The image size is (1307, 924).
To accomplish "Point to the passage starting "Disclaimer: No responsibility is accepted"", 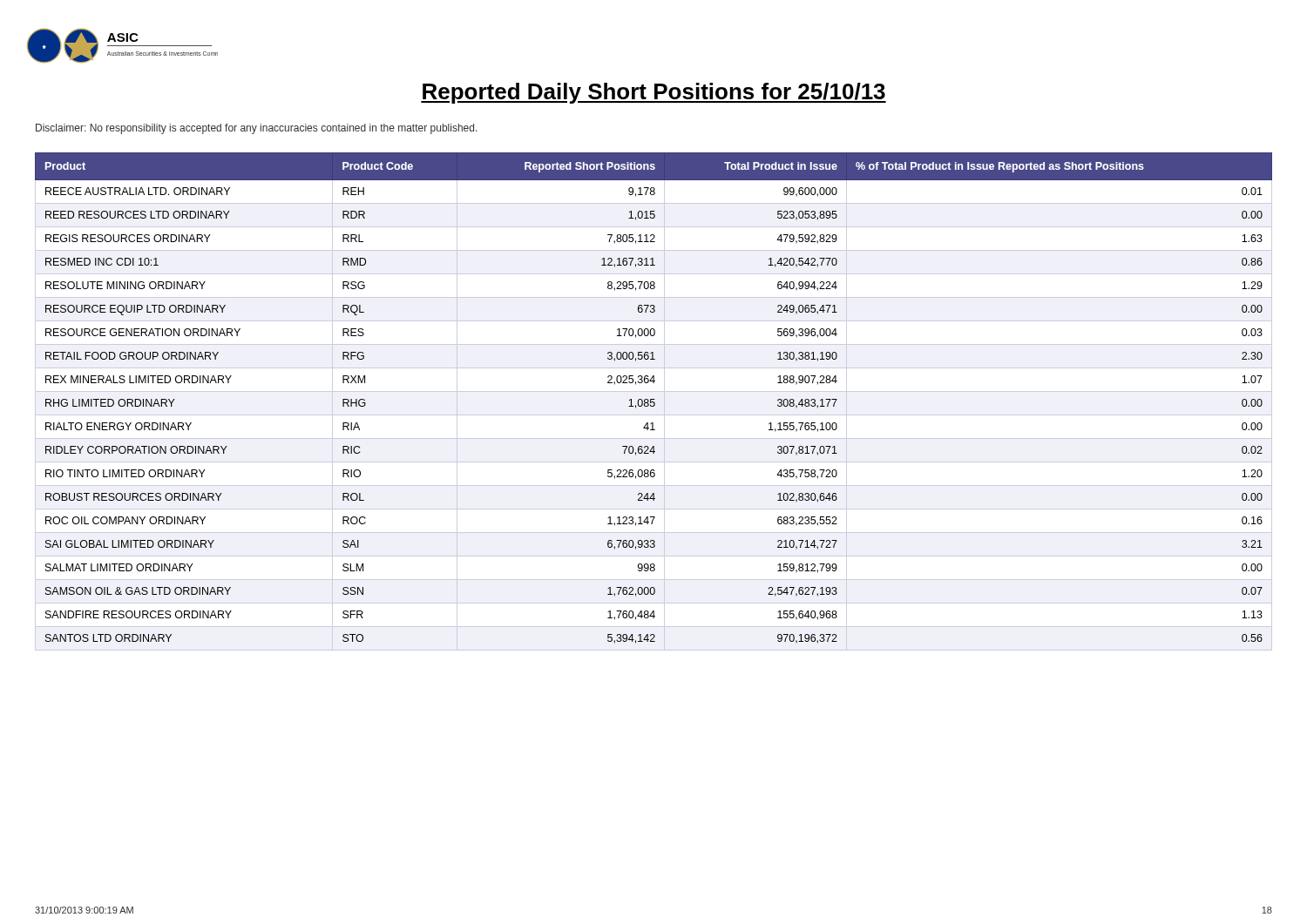I will point(256,128).
